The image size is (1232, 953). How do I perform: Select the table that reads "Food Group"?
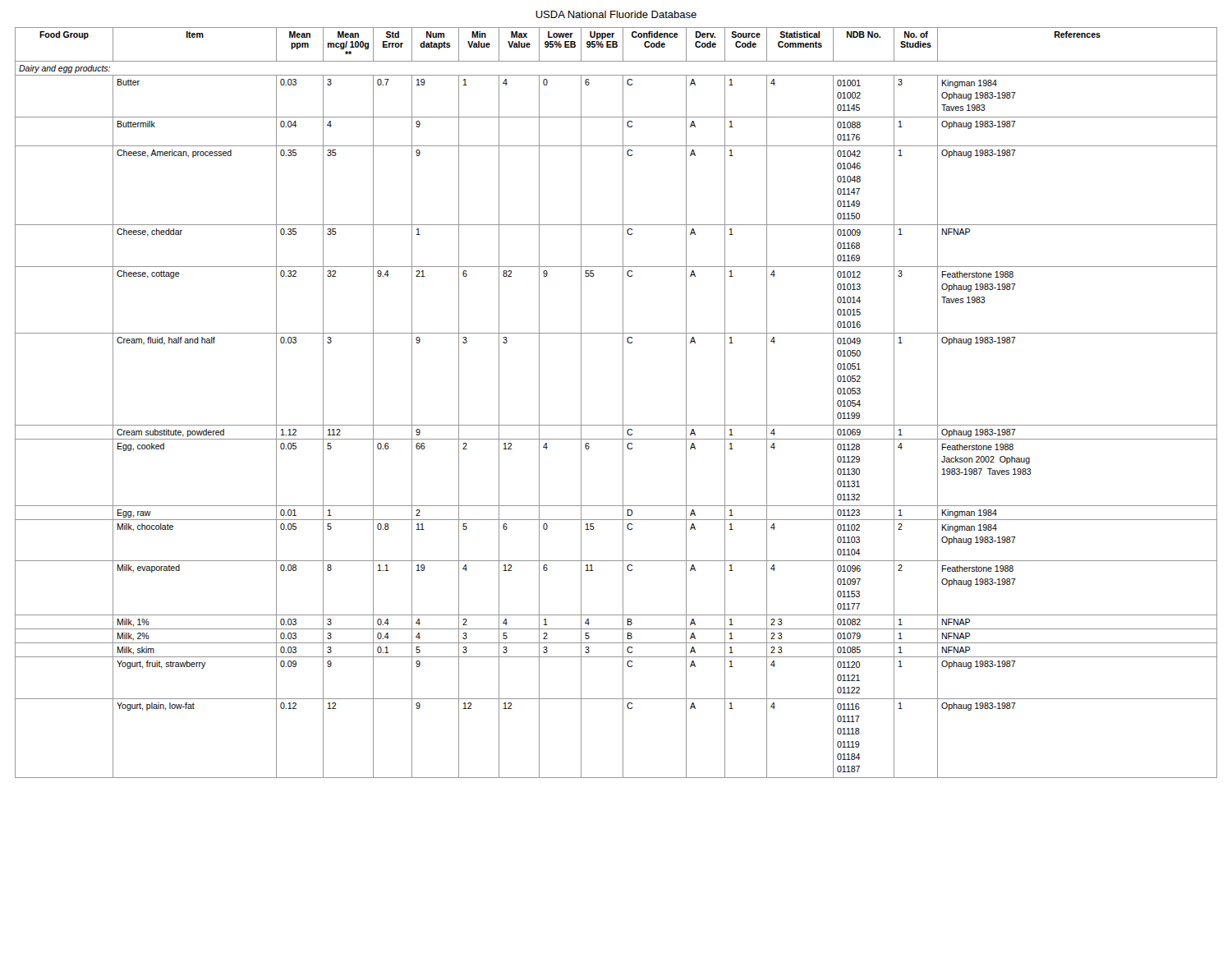[616, 403]
